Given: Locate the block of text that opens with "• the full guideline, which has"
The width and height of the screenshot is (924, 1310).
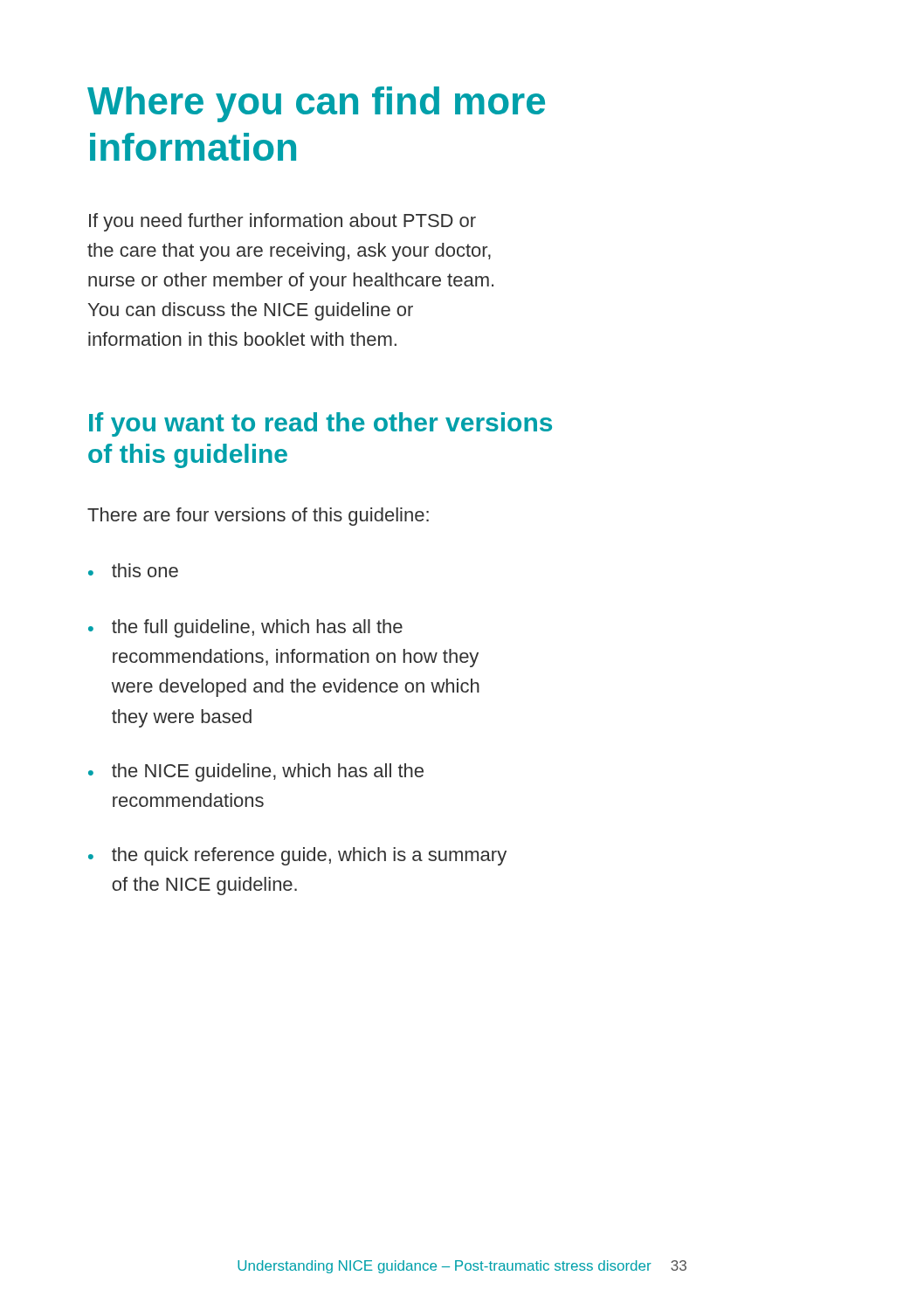Looking at the screenshot, I should tap(462, 672).
